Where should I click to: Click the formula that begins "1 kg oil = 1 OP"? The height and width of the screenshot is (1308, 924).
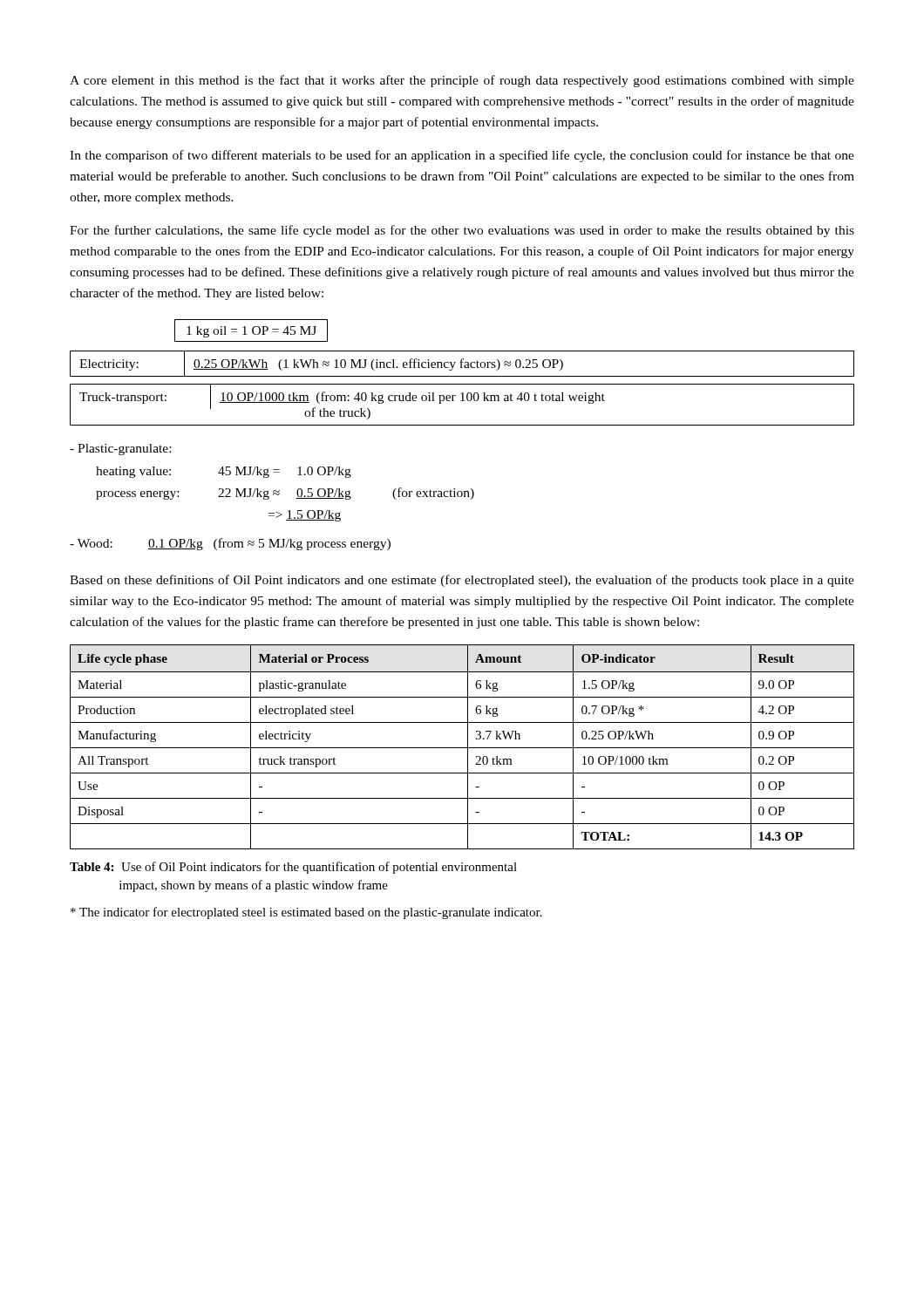coord(251,331)
